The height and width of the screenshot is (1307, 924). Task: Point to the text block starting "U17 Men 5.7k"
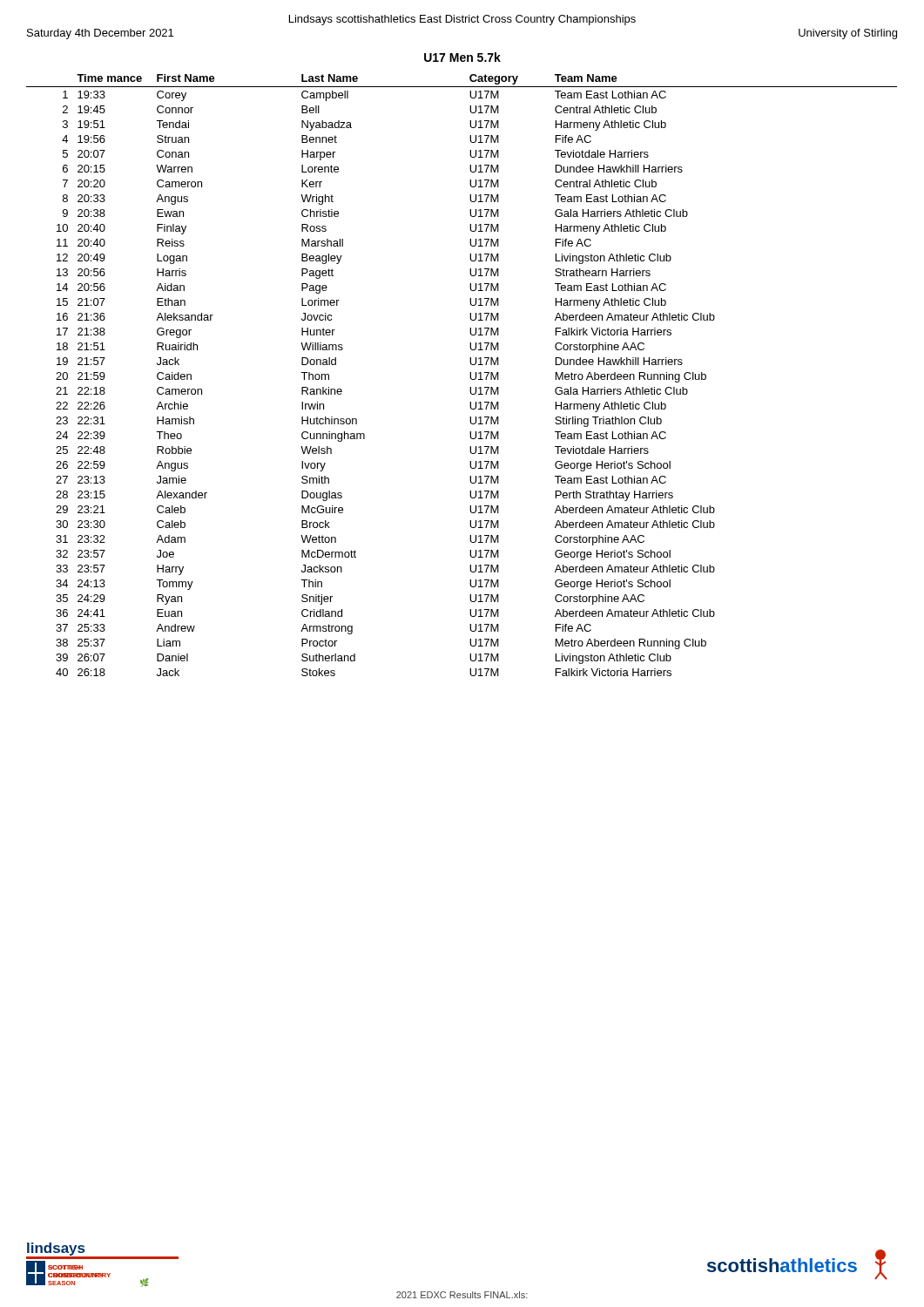click(462, 58)
